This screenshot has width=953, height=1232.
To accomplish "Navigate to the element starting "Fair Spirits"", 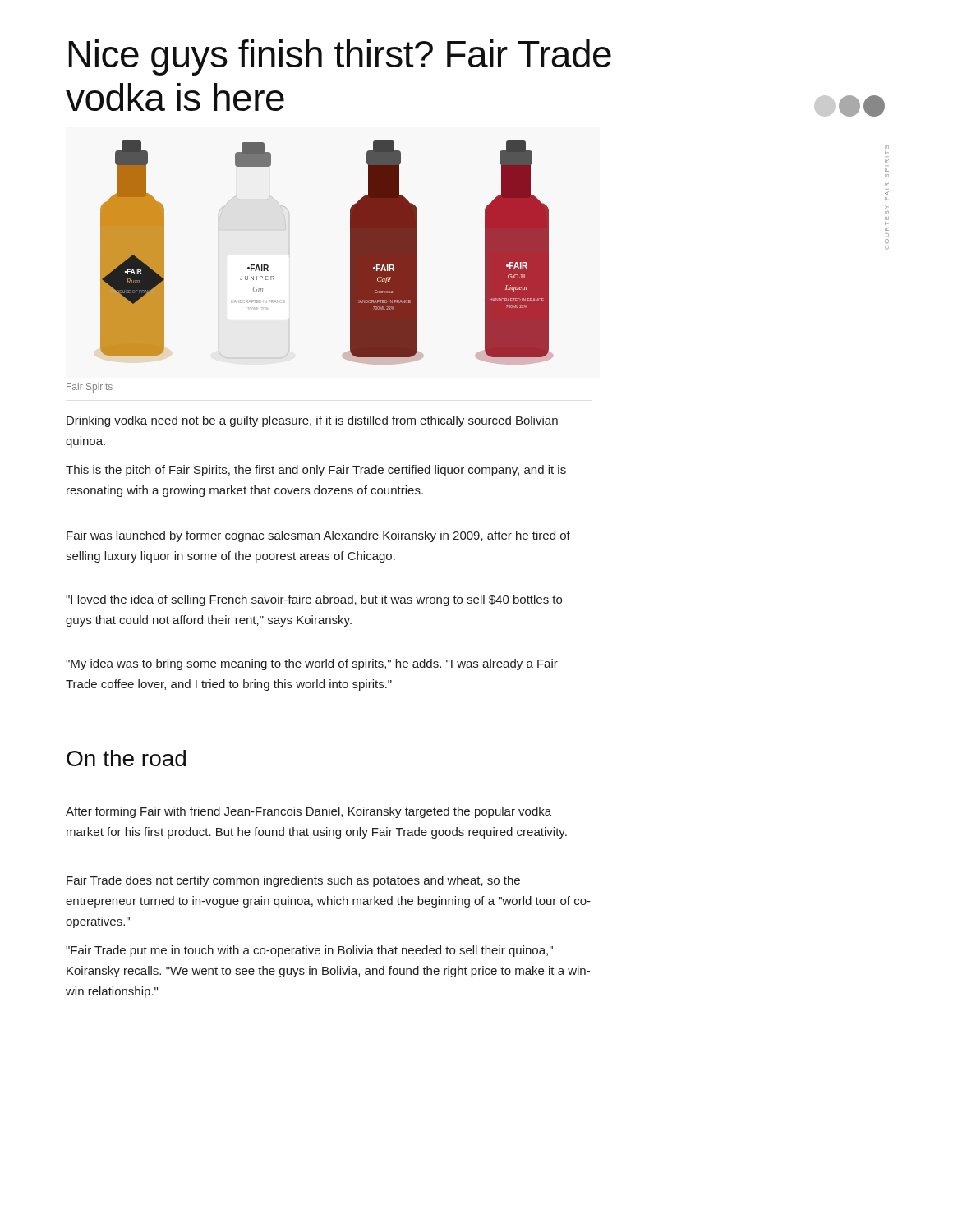I will (90, 388).
